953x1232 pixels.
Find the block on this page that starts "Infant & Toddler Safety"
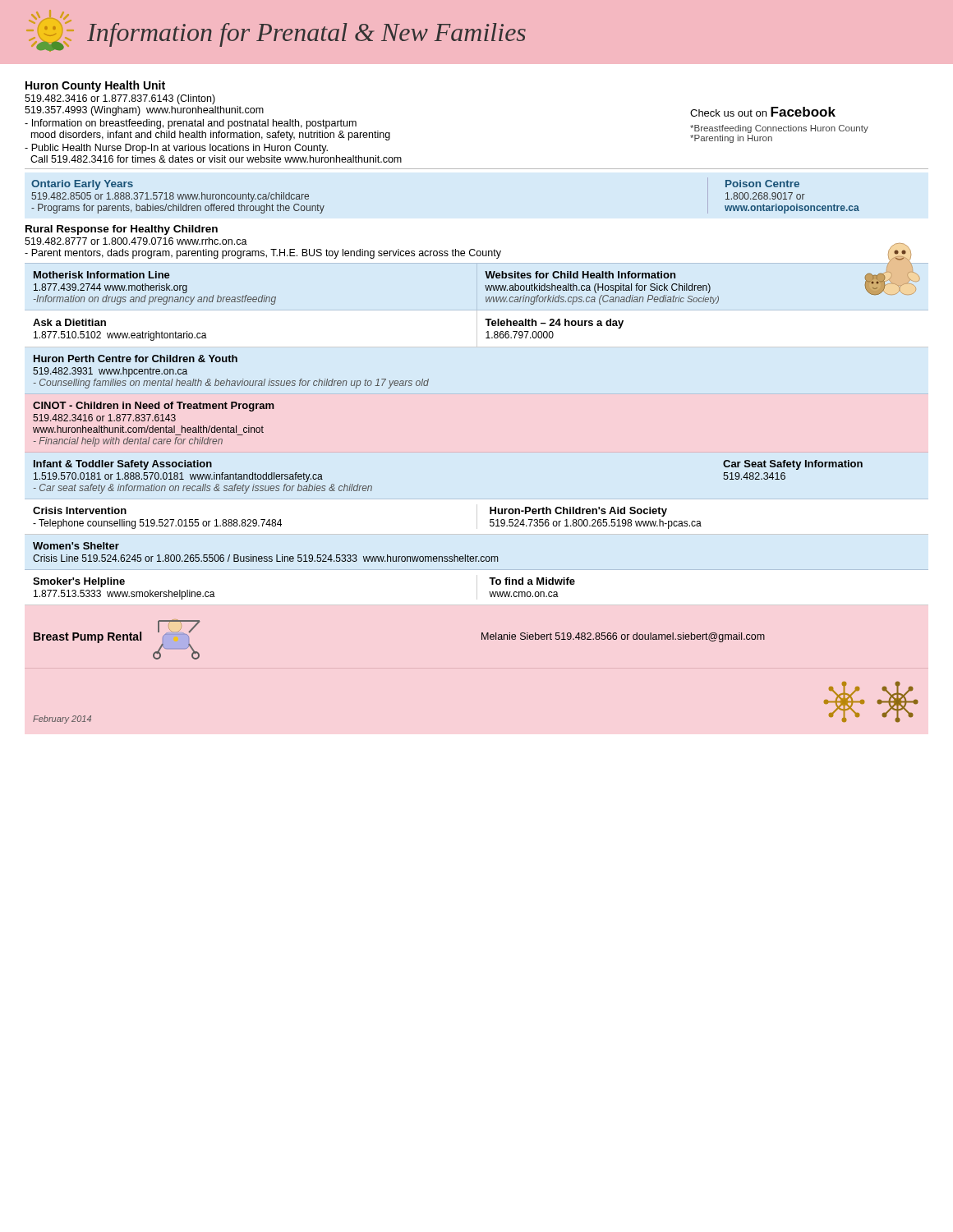point(133,464)
